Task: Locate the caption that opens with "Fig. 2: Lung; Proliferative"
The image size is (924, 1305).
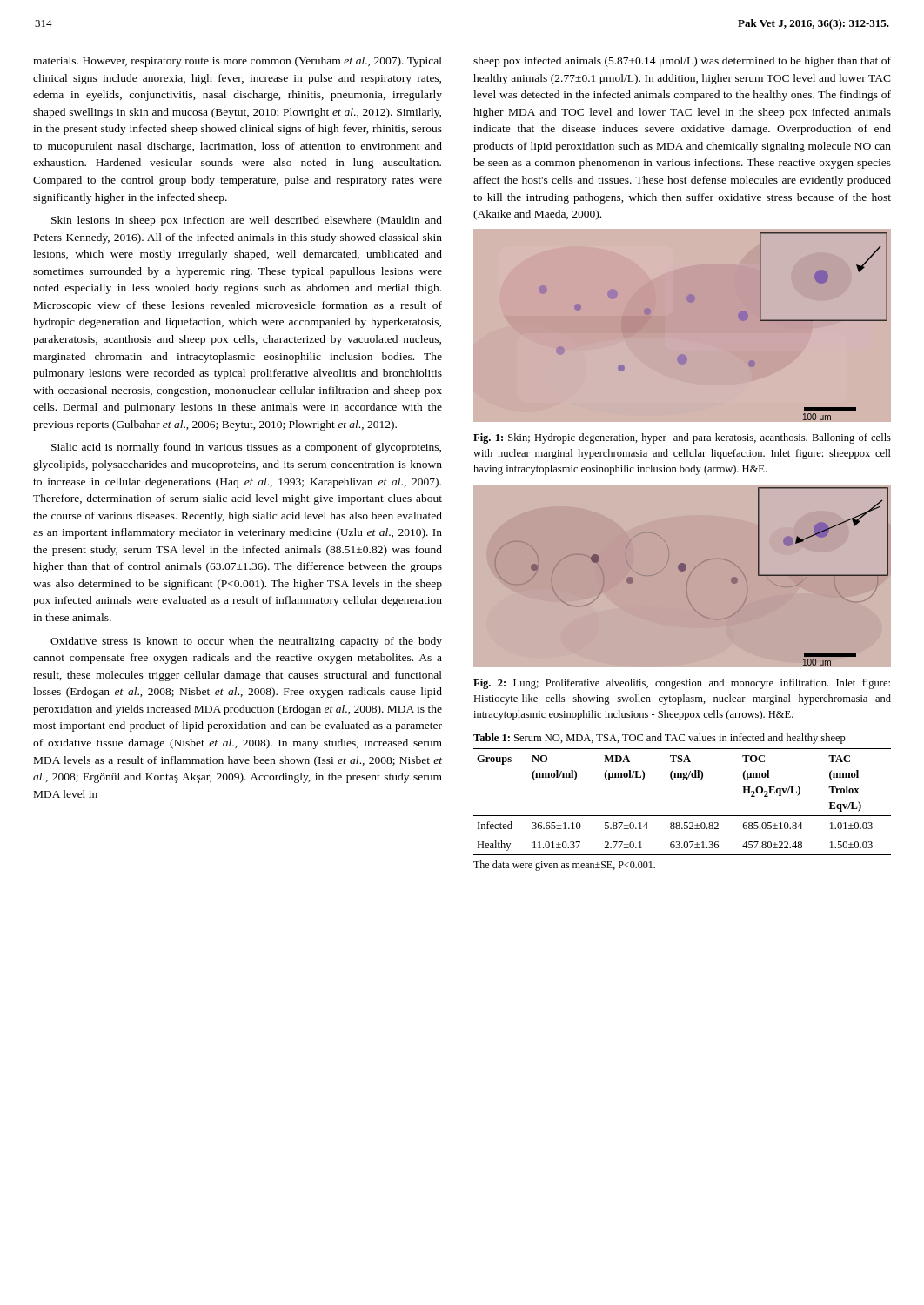Action: pos(682,699)
